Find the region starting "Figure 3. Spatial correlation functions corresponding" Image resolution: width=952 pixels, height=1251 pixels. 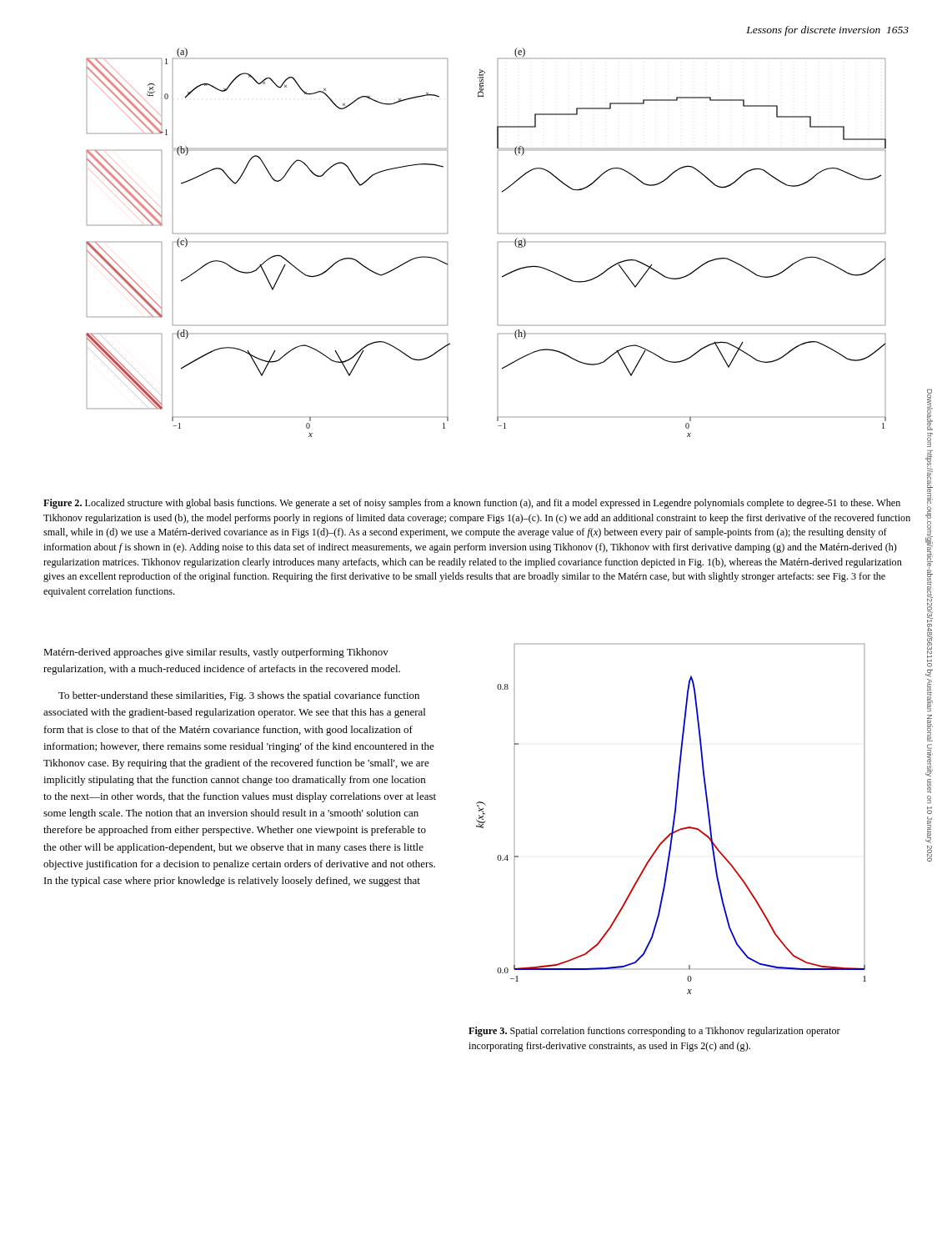coord(654,1038)
